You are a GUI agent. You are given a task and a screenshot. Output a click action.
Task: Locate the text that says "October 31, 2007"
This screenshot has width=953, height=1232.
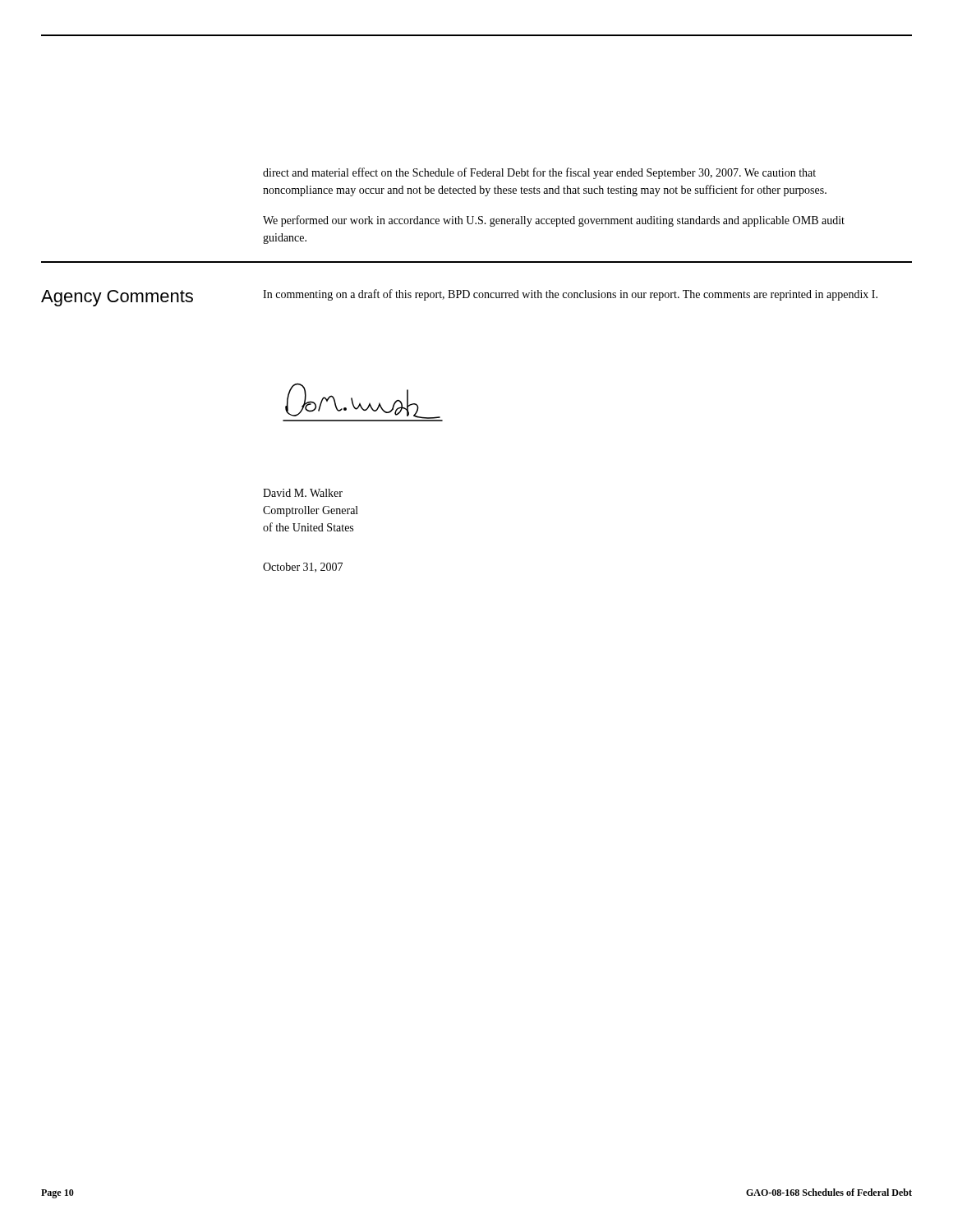(x=303, y=567)
